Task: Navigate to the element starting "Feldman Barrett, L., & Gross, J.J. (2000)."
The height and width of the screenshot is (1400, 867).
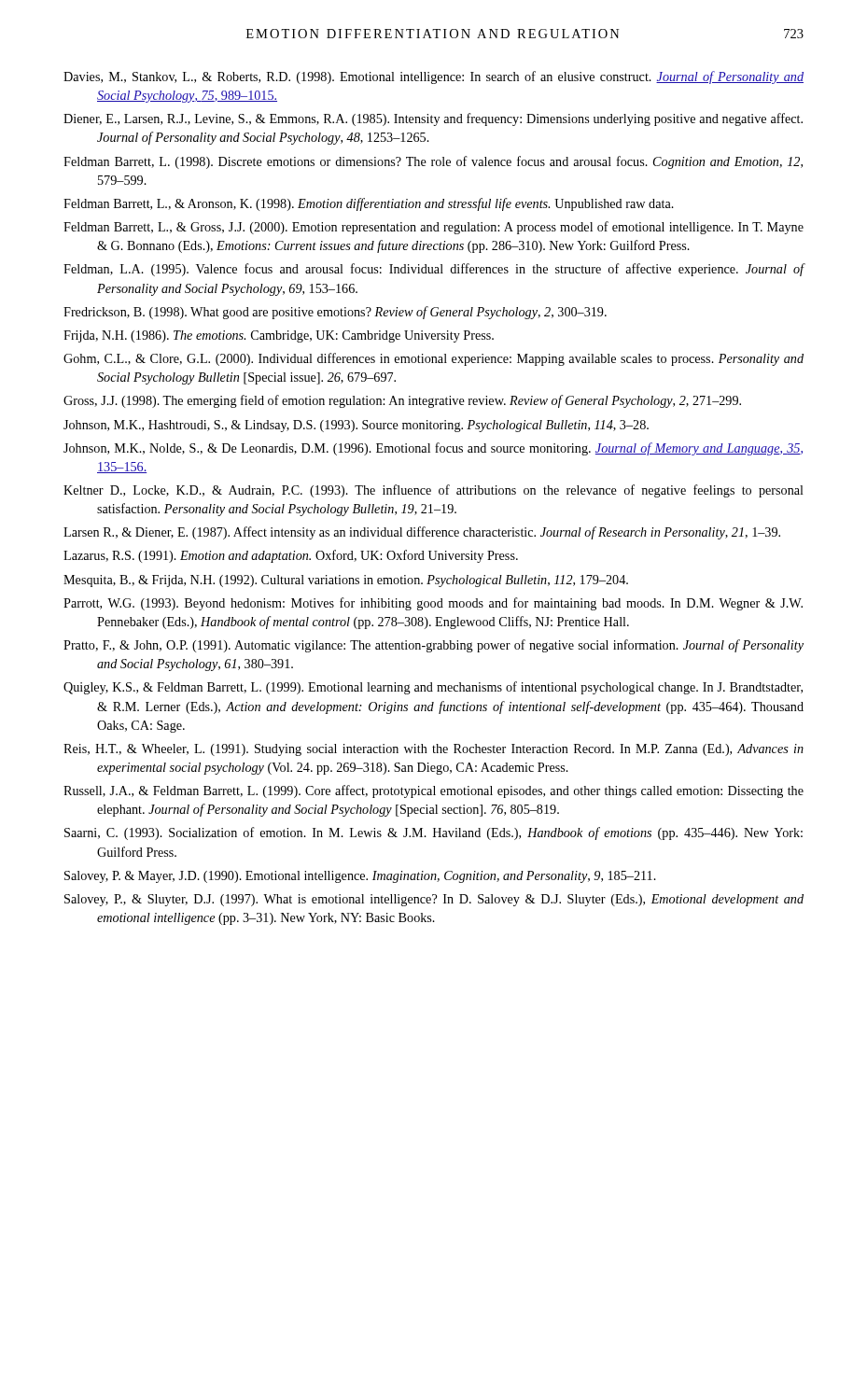Action: [x=434, y=236]
